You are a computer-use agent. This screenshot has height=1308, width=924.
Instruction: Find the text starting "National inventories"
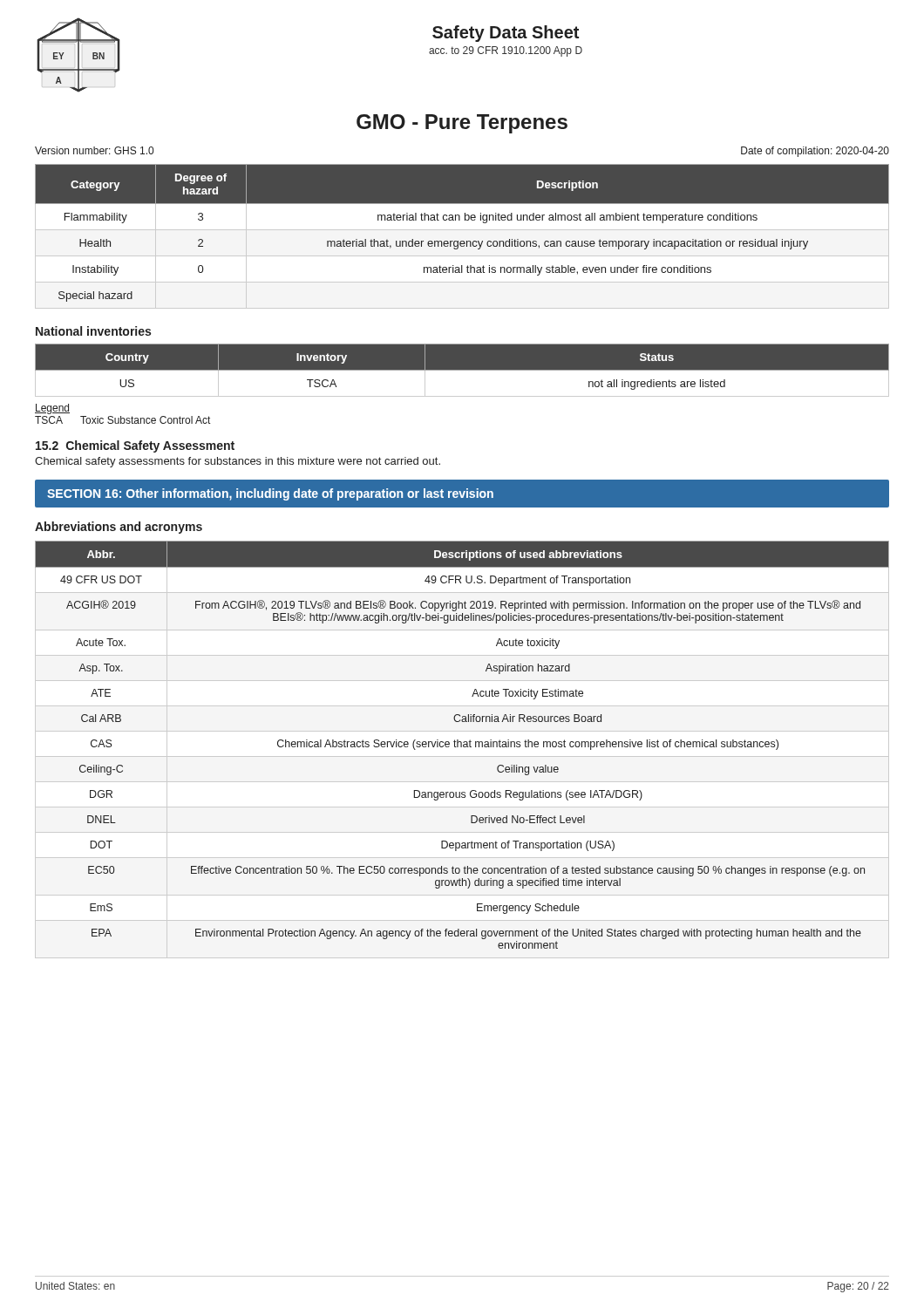93,331
